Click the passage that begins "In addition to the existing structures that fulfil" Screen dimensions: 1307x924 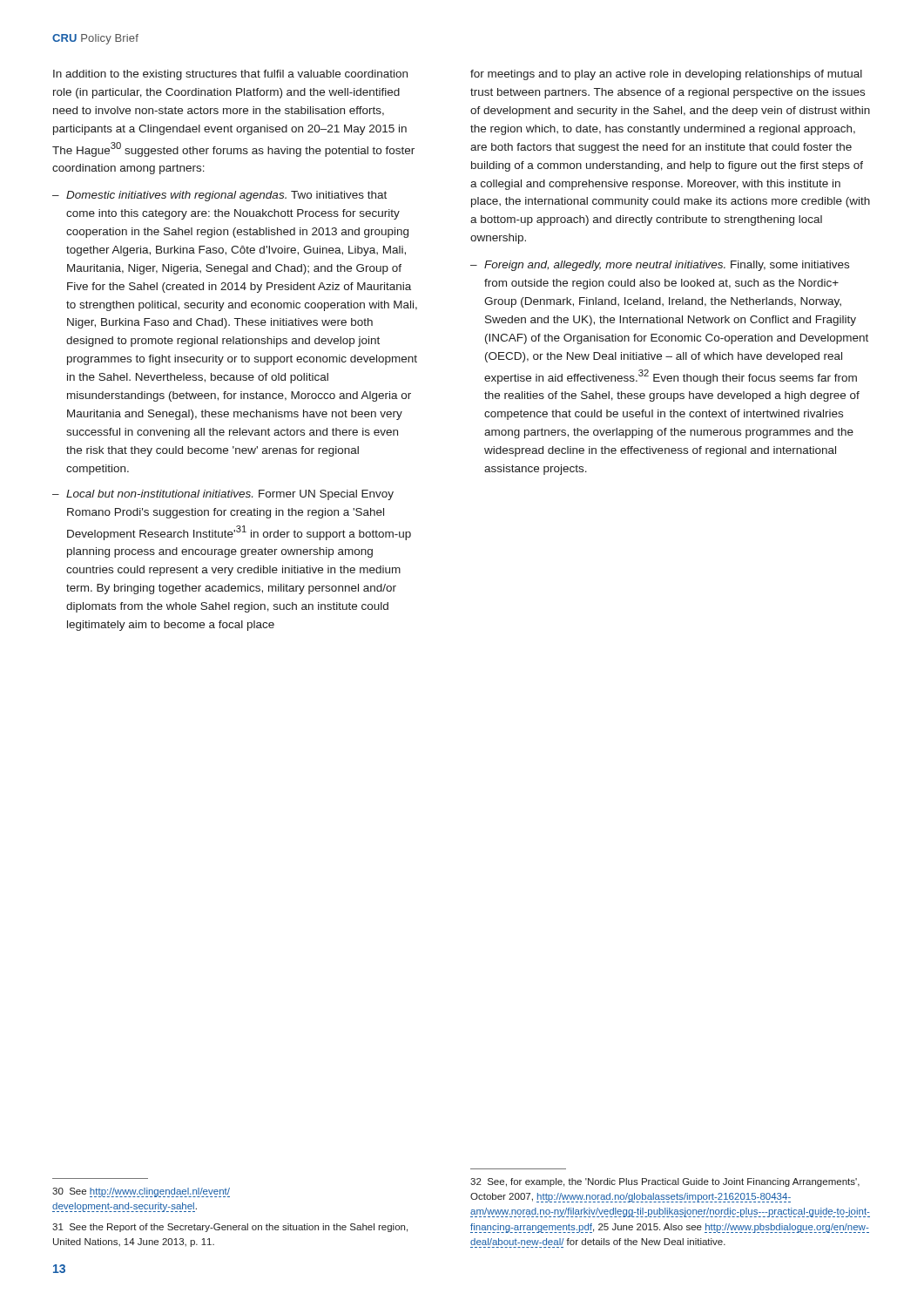[235, 122]
